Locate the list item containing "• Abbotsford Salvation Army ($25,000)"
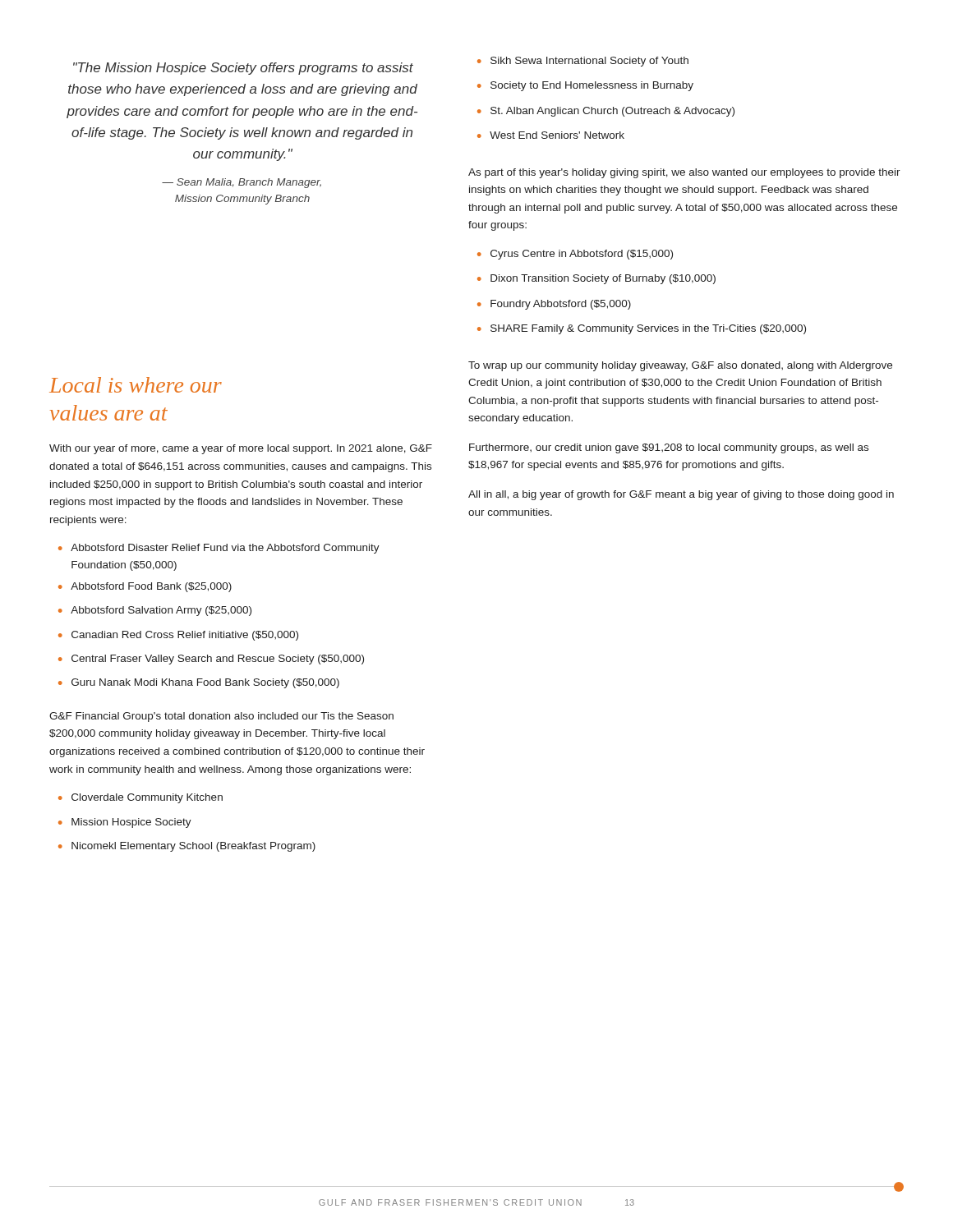This screenshot has height=1232, width=953. [x=246, y=612]
